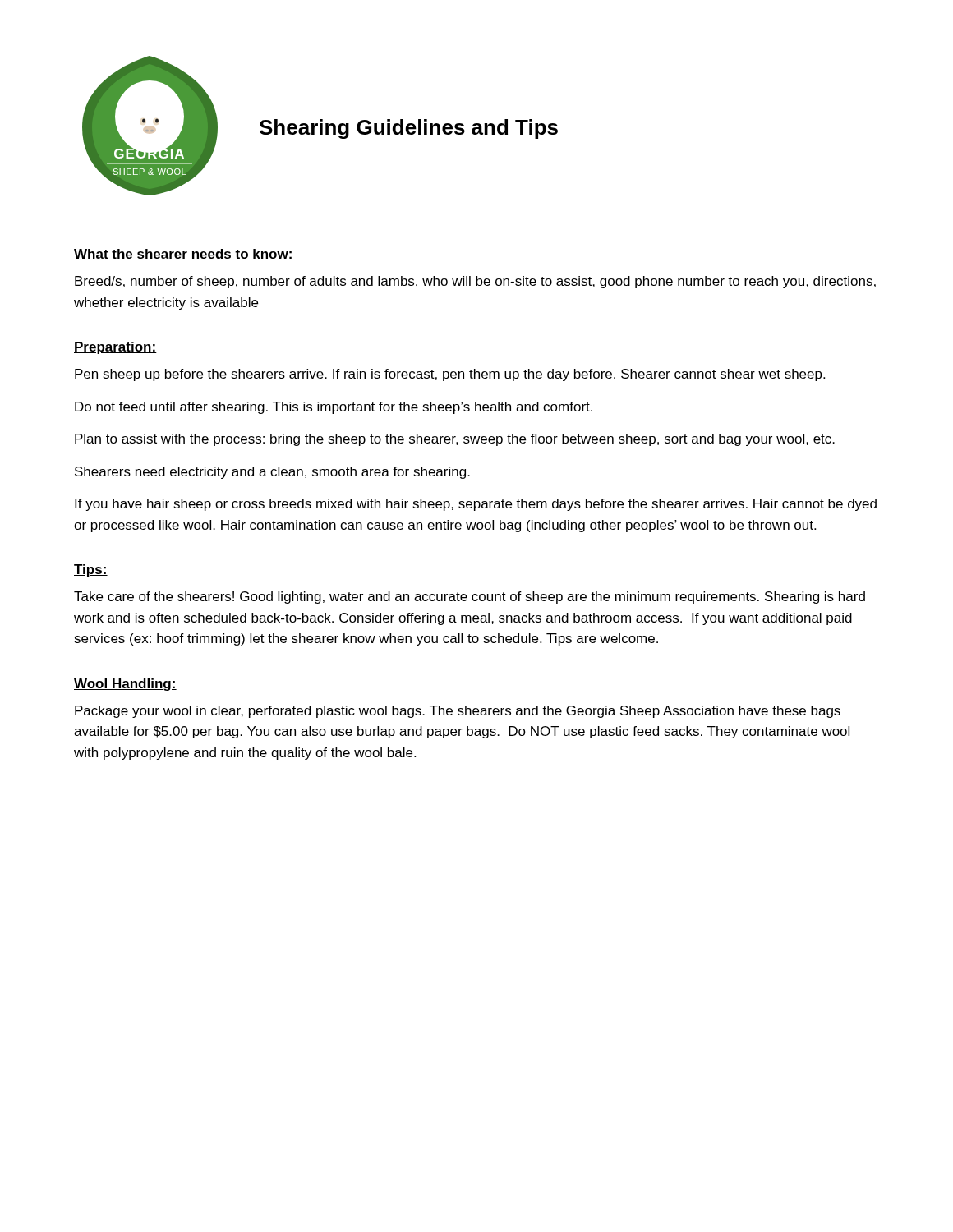Locate the passage starting "Do not feed"
Image resolution: width=953 pixels, height=1232 pixels.
pyautogui.click(x=476, y=407)
